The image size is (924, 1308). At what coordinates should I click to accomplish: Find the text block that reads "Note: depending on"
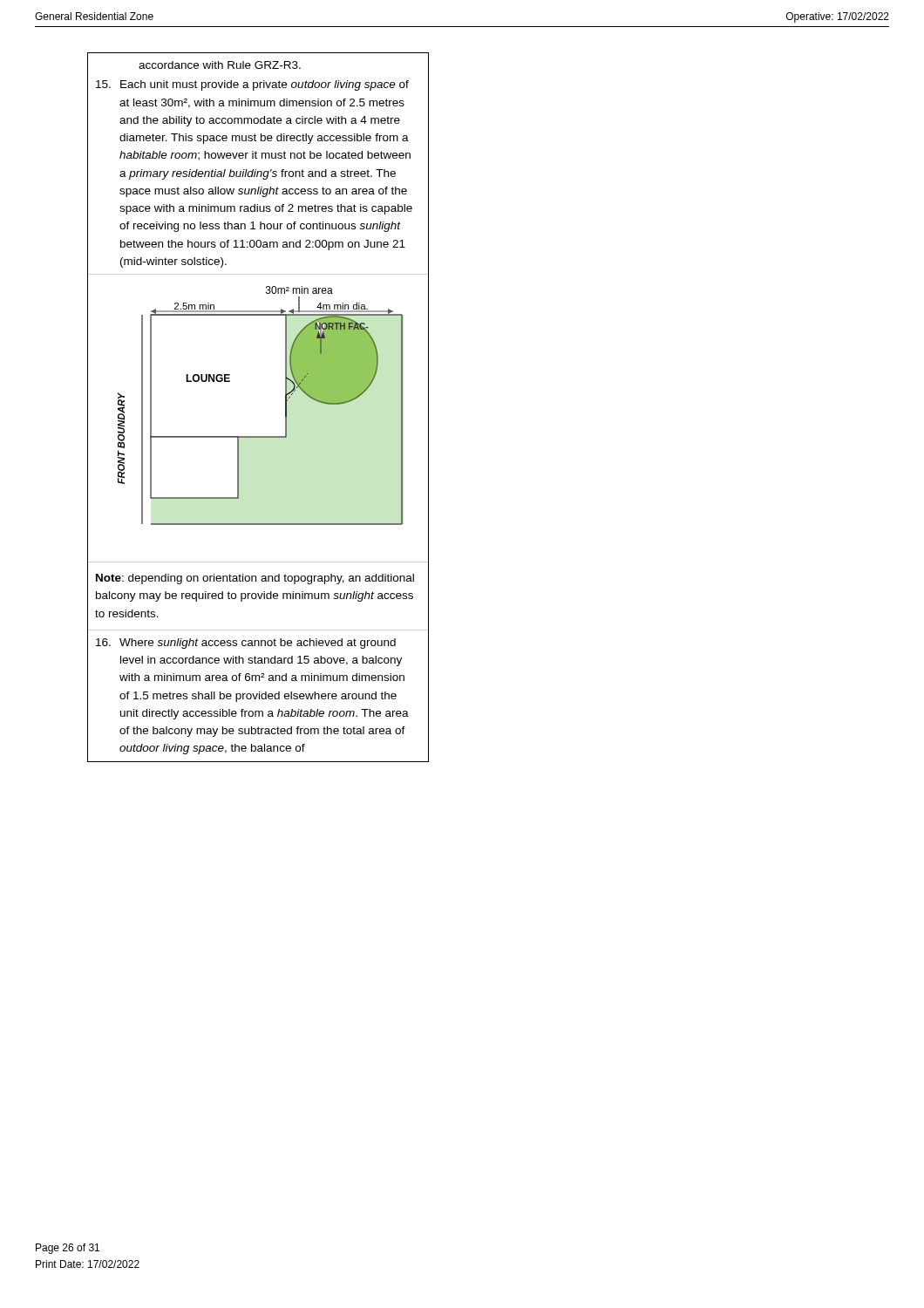[x=255, y=595]
